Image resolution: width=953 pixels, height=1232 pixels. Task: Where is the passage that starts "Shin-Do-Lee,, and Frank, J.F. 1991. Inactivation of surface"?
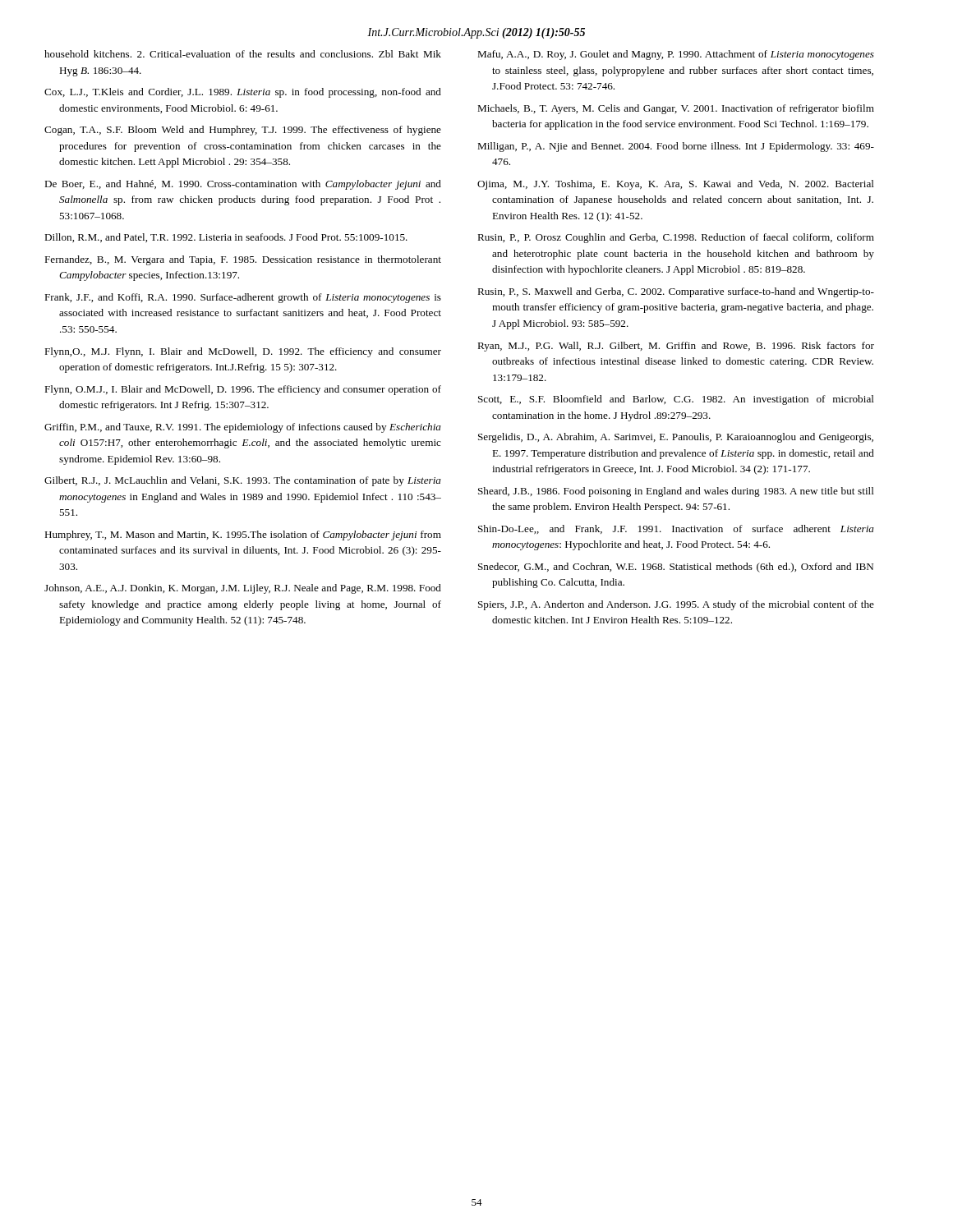click(676, 536)
